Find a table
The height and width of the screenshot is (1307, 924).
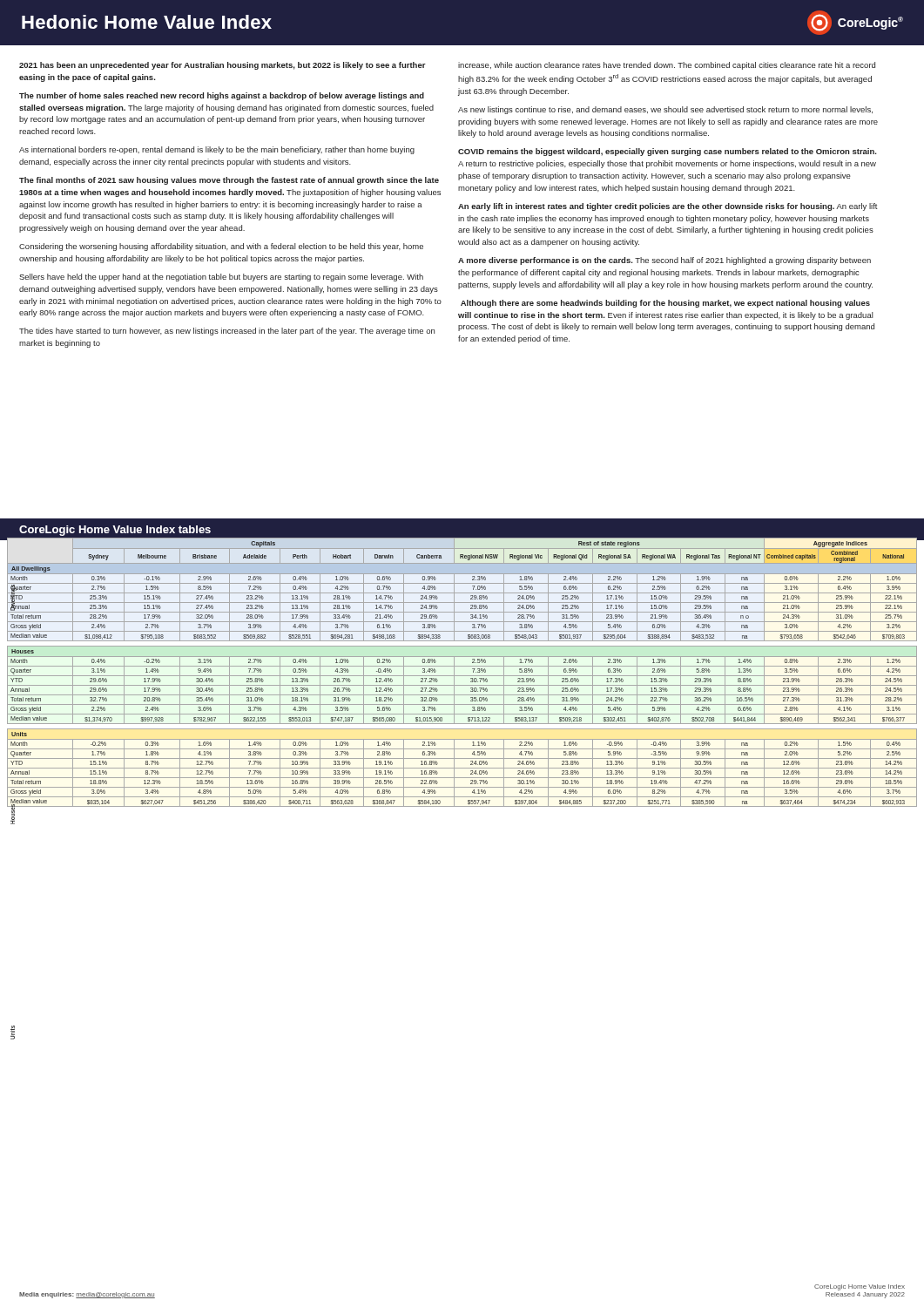point(462,672)
